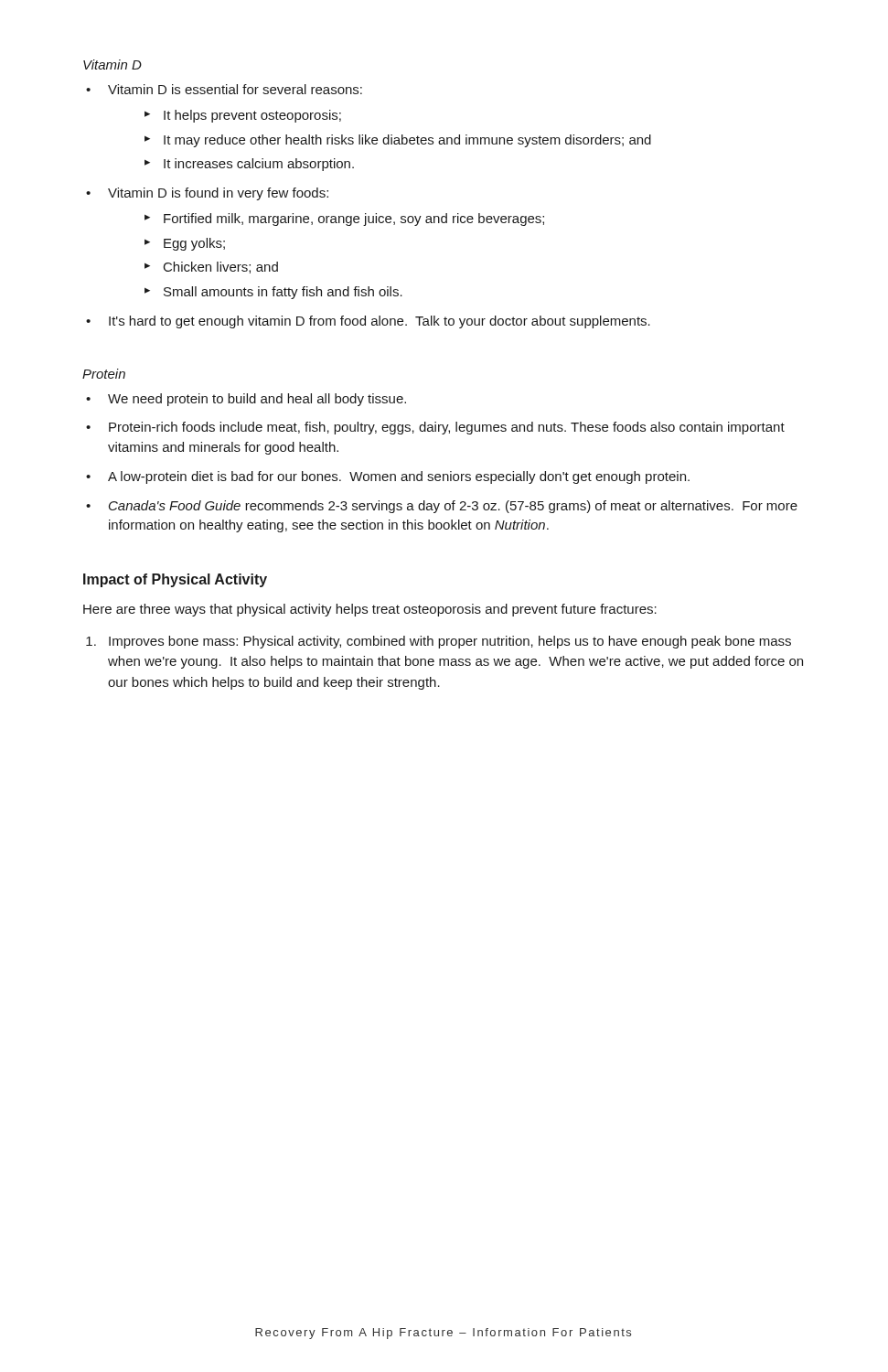The height and width of the screenshot is (1372, 888).
Task: Find the list item that reads "Fortified milk, margarine,"
Action: point(354,218)
